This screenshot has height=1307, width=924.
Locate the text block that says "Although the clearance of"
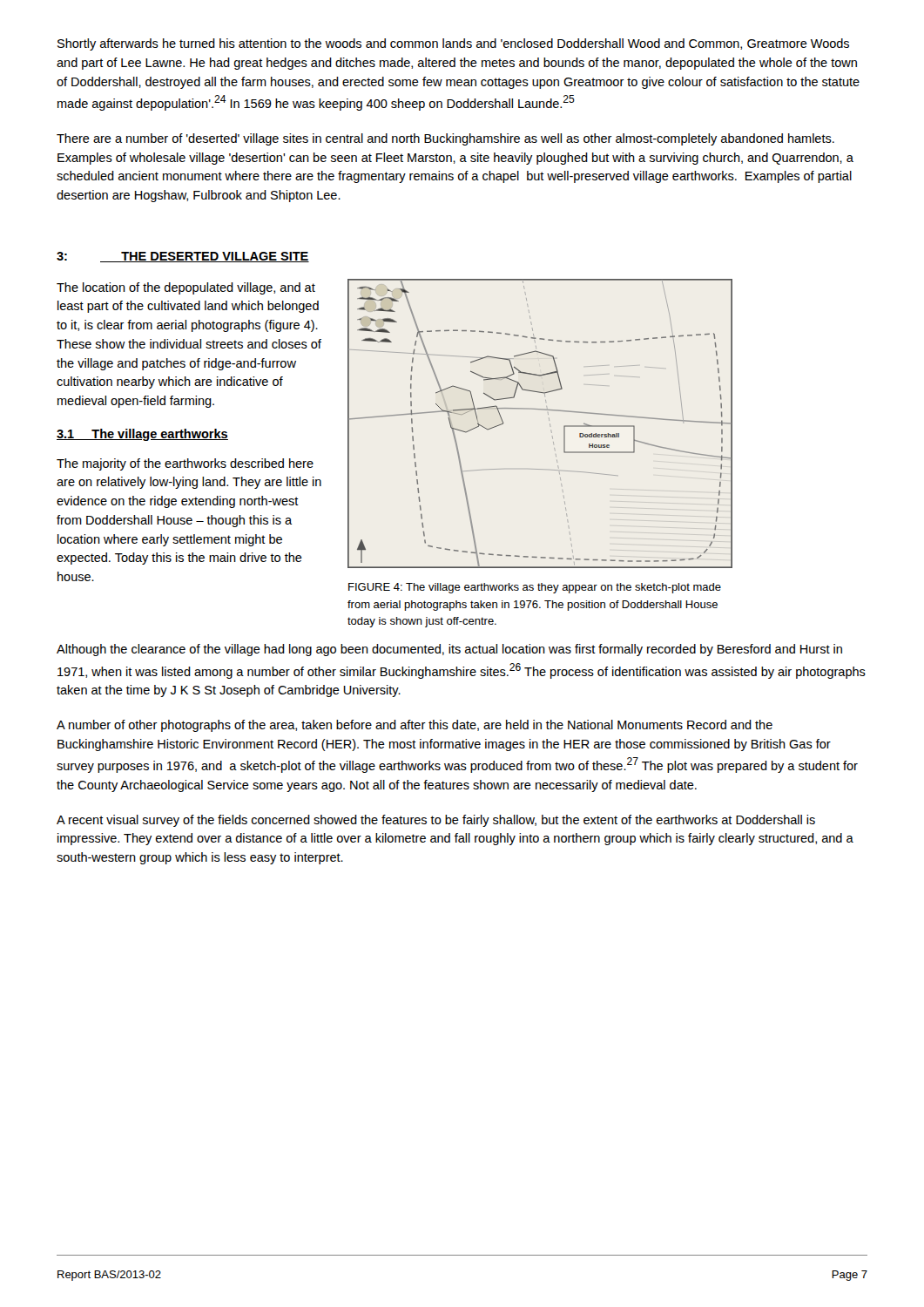tap(461, 670)
